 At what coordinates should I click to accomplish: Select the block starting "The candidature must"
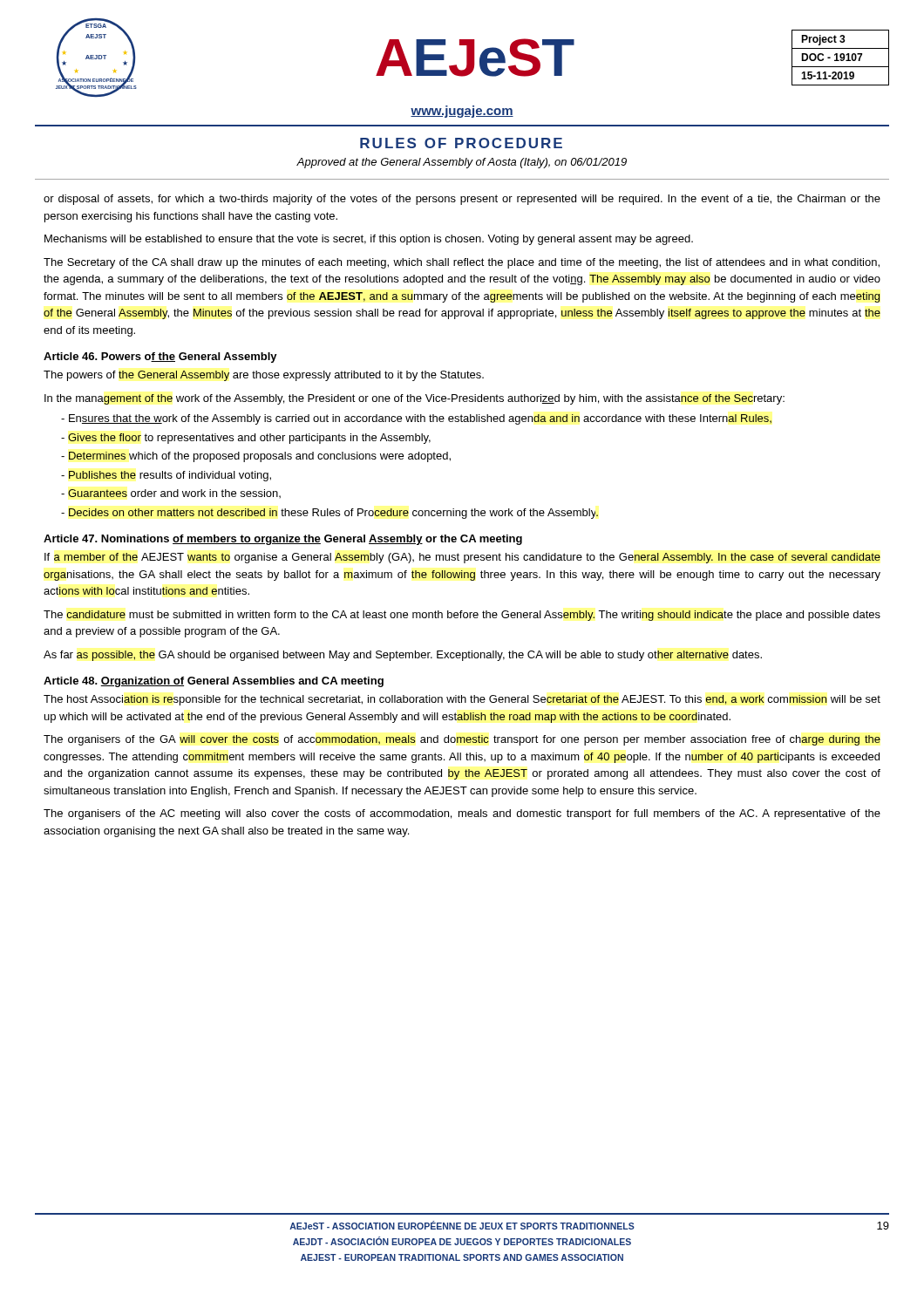[462, 622]
